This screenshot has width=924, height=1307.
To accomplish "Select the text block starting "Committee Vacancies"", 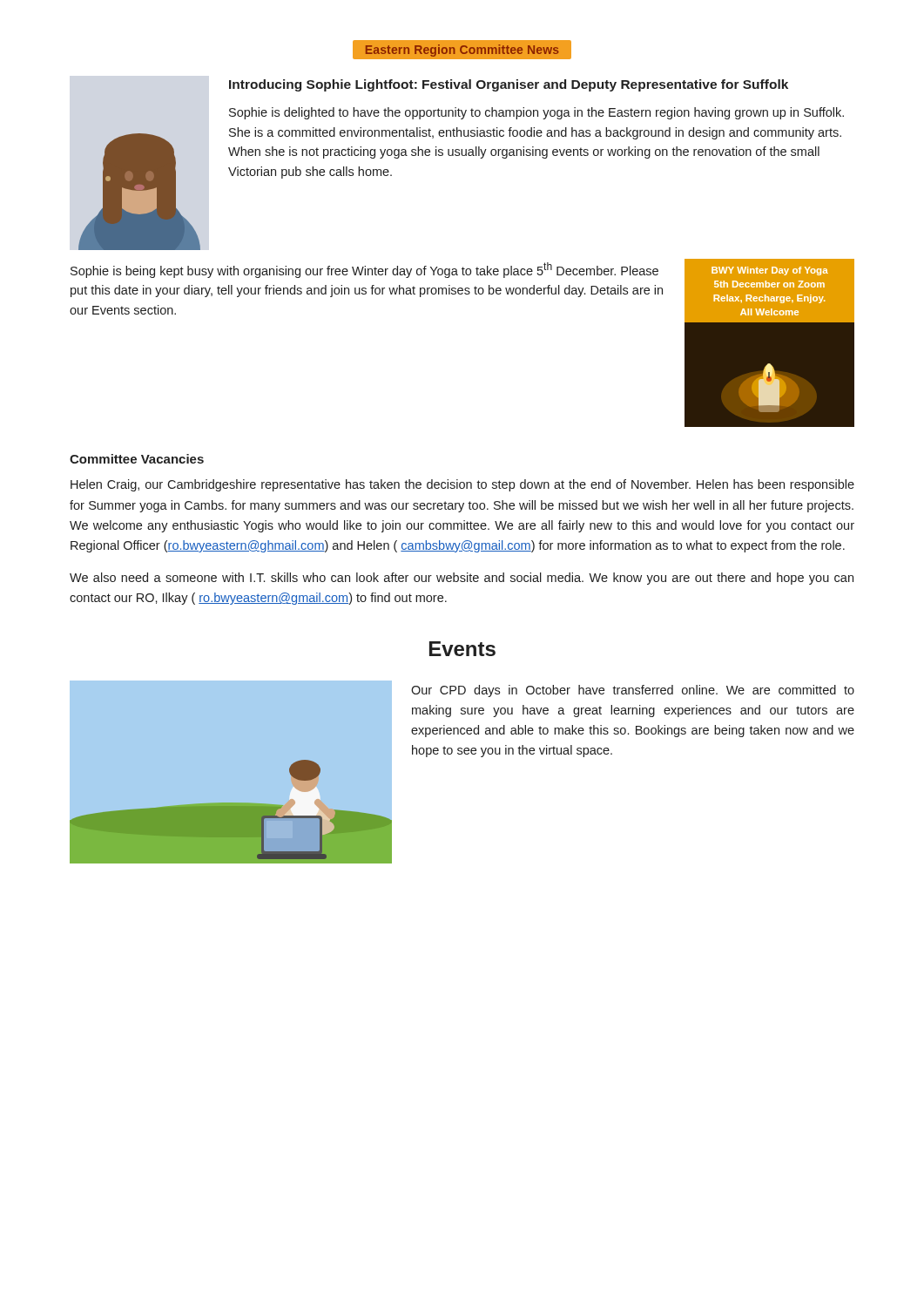I will click(x=137, y=459).
